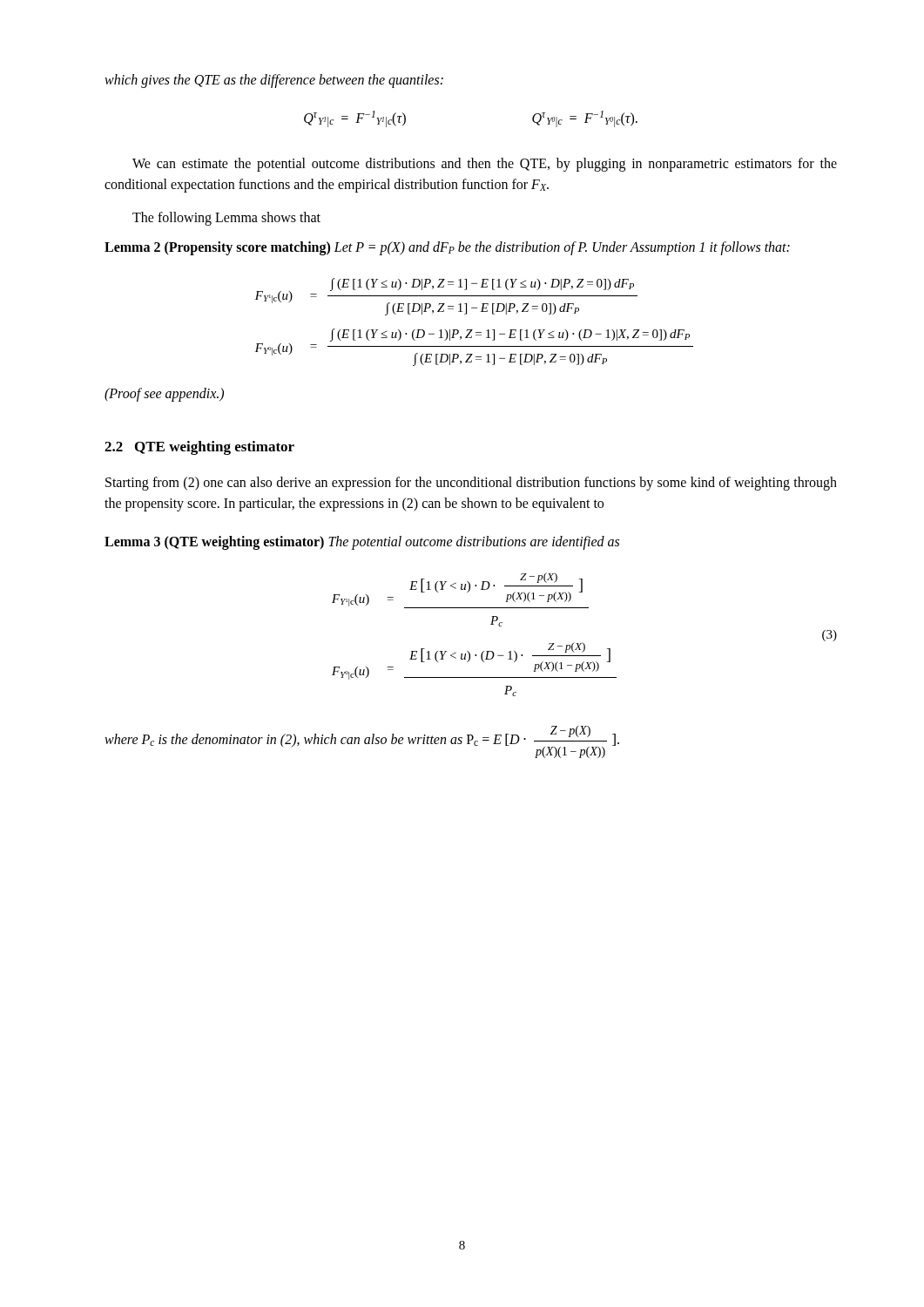Locate the text starting "2.2 QTE weighting estimator"
The height and width of the screenshot is (1307, 924).
199,447
